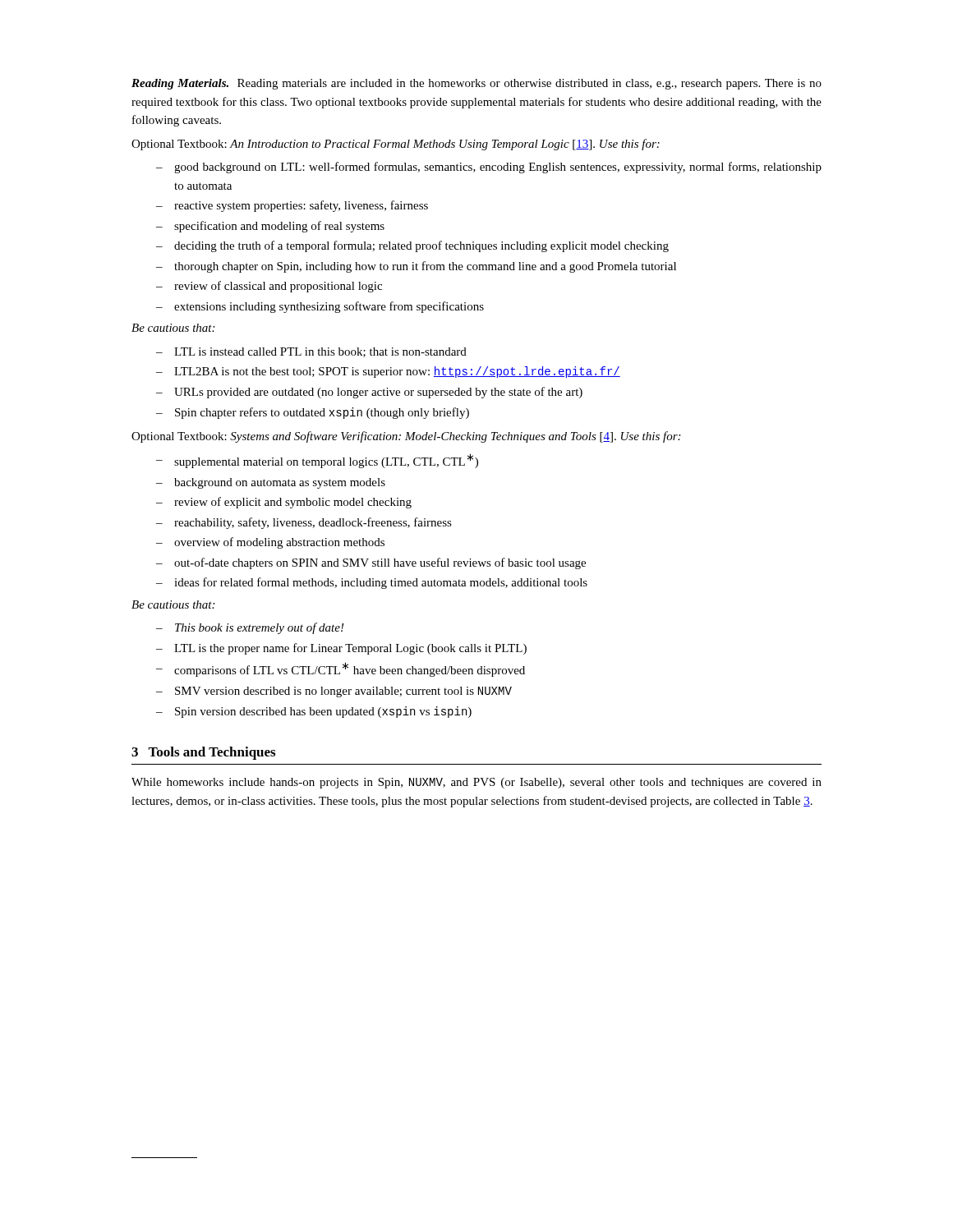The height and width of the screenshot is (1232, 953).
Task: Select the list item containing "– LTL is instead called PTL"
Action: [x=311, y=352]
